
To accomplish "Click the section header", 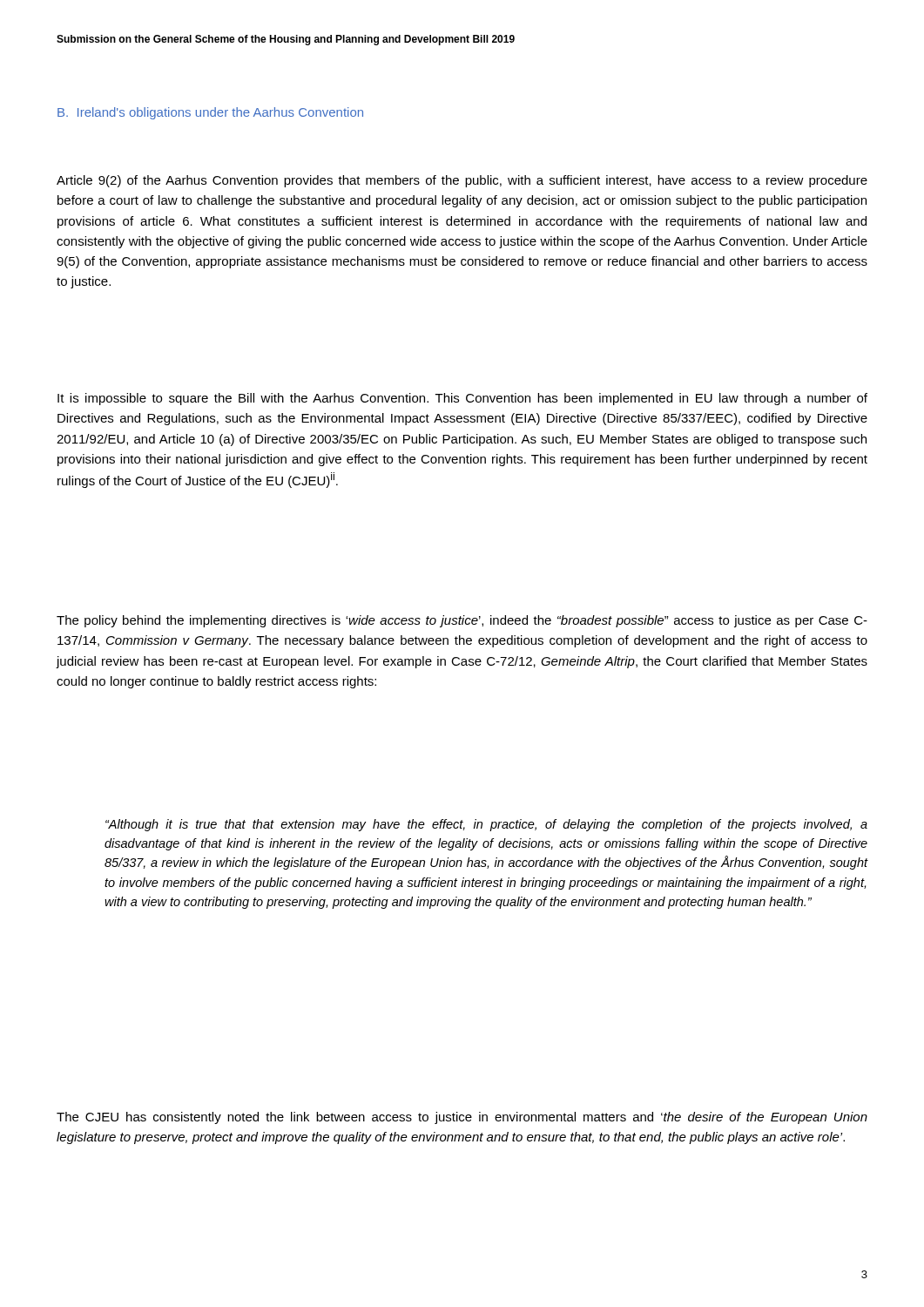I will pos(462,113).
